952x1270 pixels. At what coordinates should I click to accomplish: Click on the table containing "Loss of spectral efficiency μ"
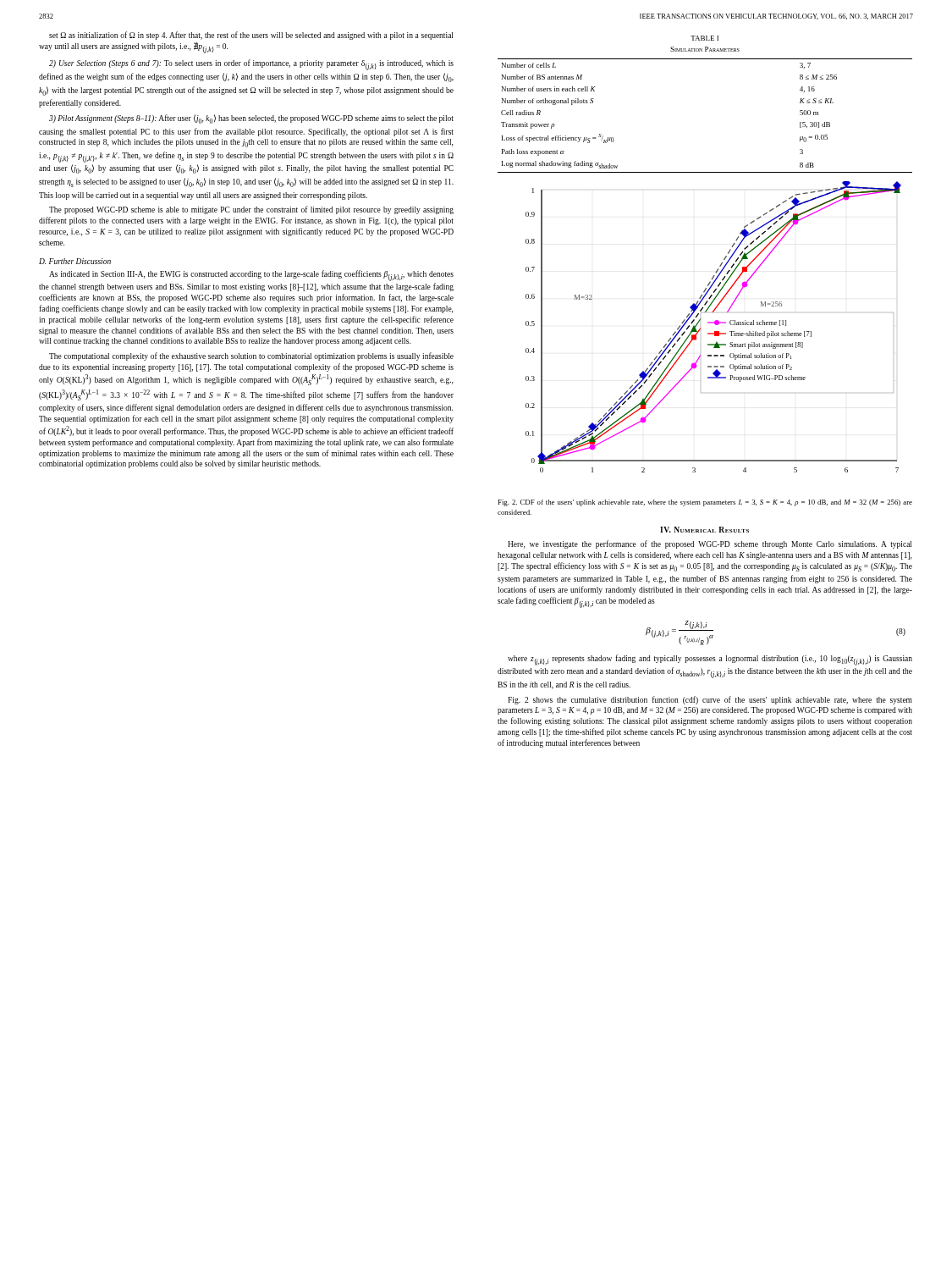(x=705, y=116)
